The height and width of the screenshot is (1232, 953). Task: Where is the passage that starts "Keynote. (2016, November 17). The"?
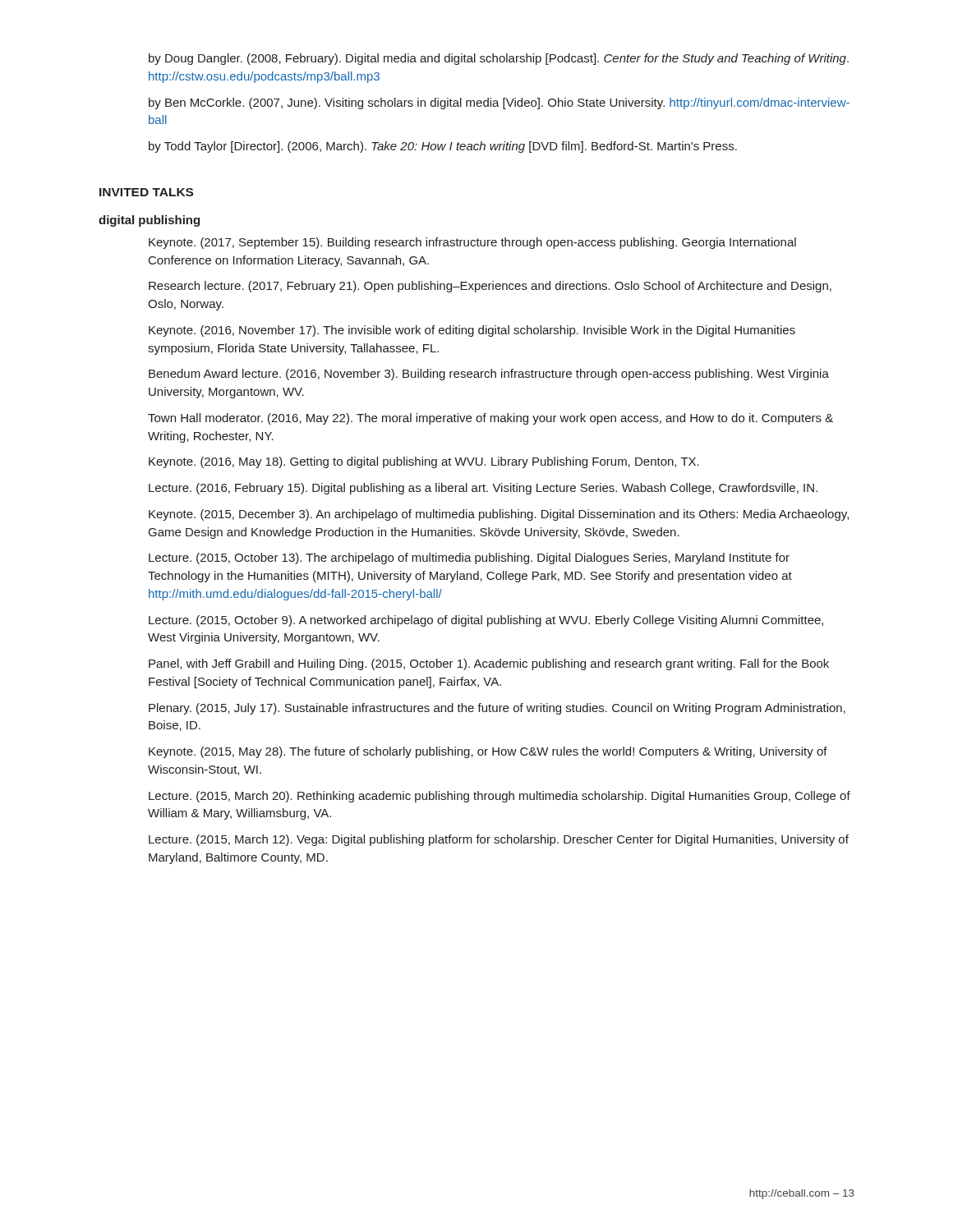(x=472, y=338)
